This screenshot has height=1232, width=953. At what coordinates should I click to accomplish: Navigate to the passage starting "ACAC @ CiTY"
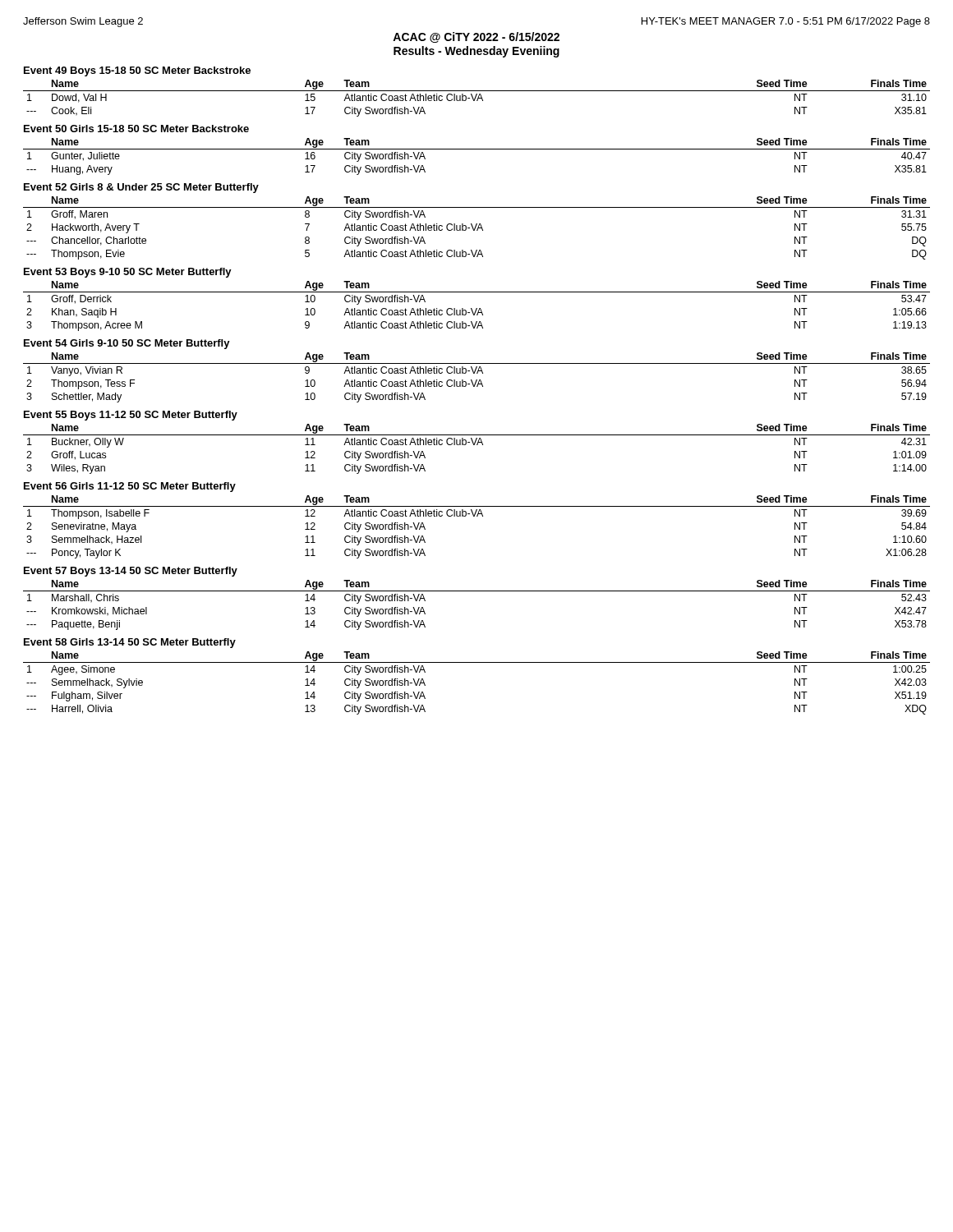[476, 37]
